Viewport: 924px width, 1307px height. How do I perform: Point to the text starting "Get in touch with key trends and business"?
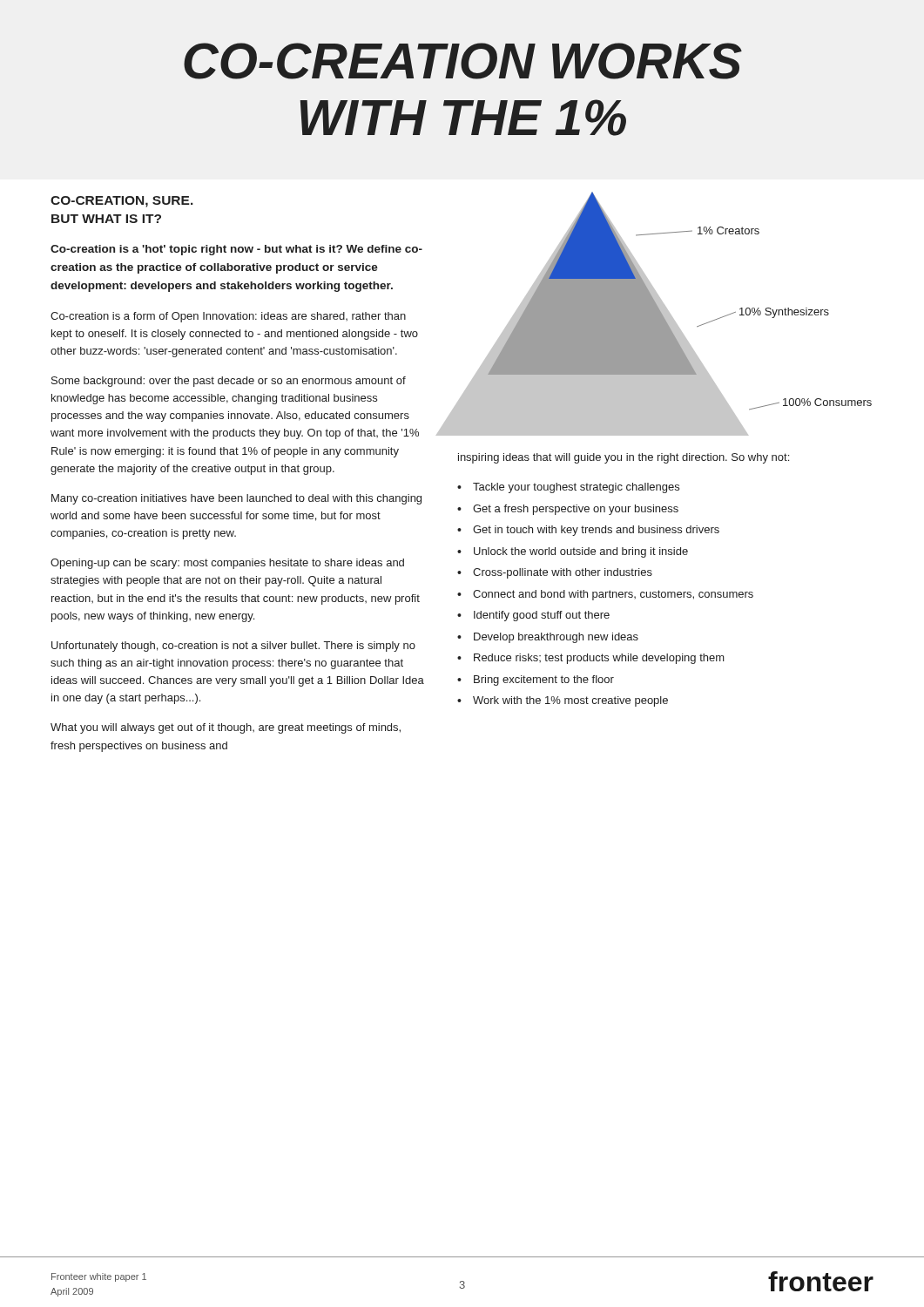click(596, 529)
